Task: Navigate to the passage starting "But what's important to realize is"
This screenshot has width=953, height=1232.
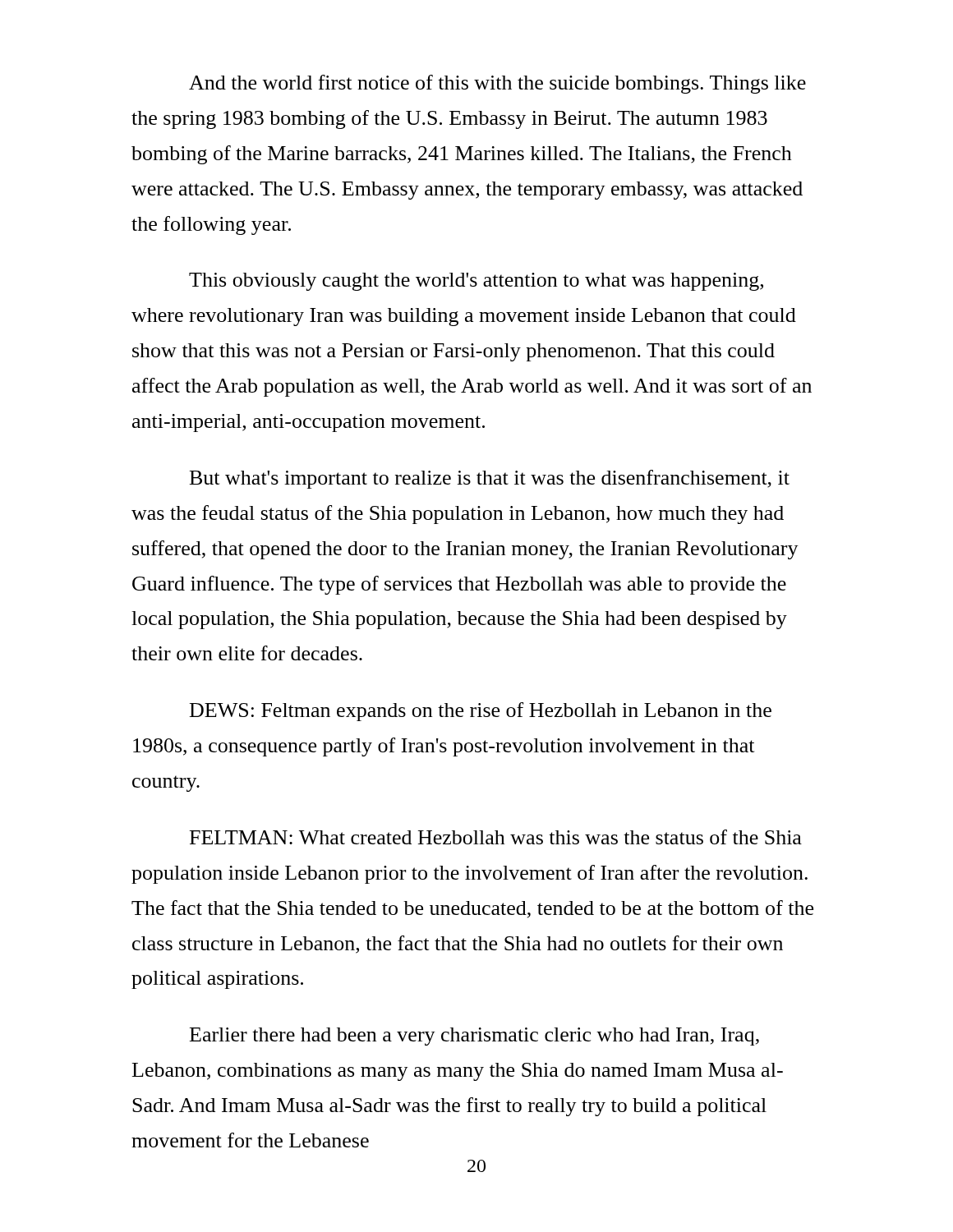Action: click(476, 566)
